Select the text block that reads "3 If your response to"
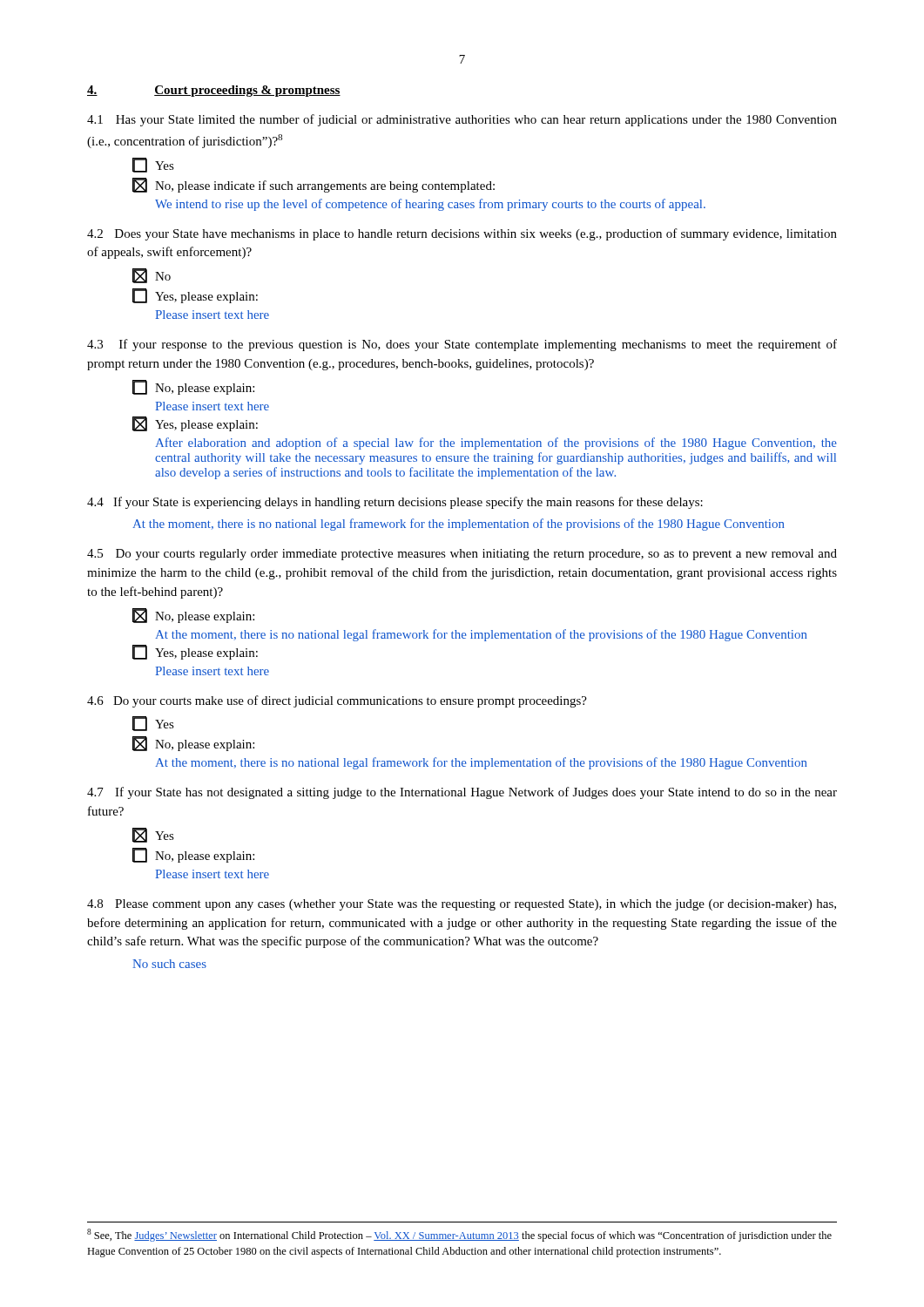 [462, 345]
